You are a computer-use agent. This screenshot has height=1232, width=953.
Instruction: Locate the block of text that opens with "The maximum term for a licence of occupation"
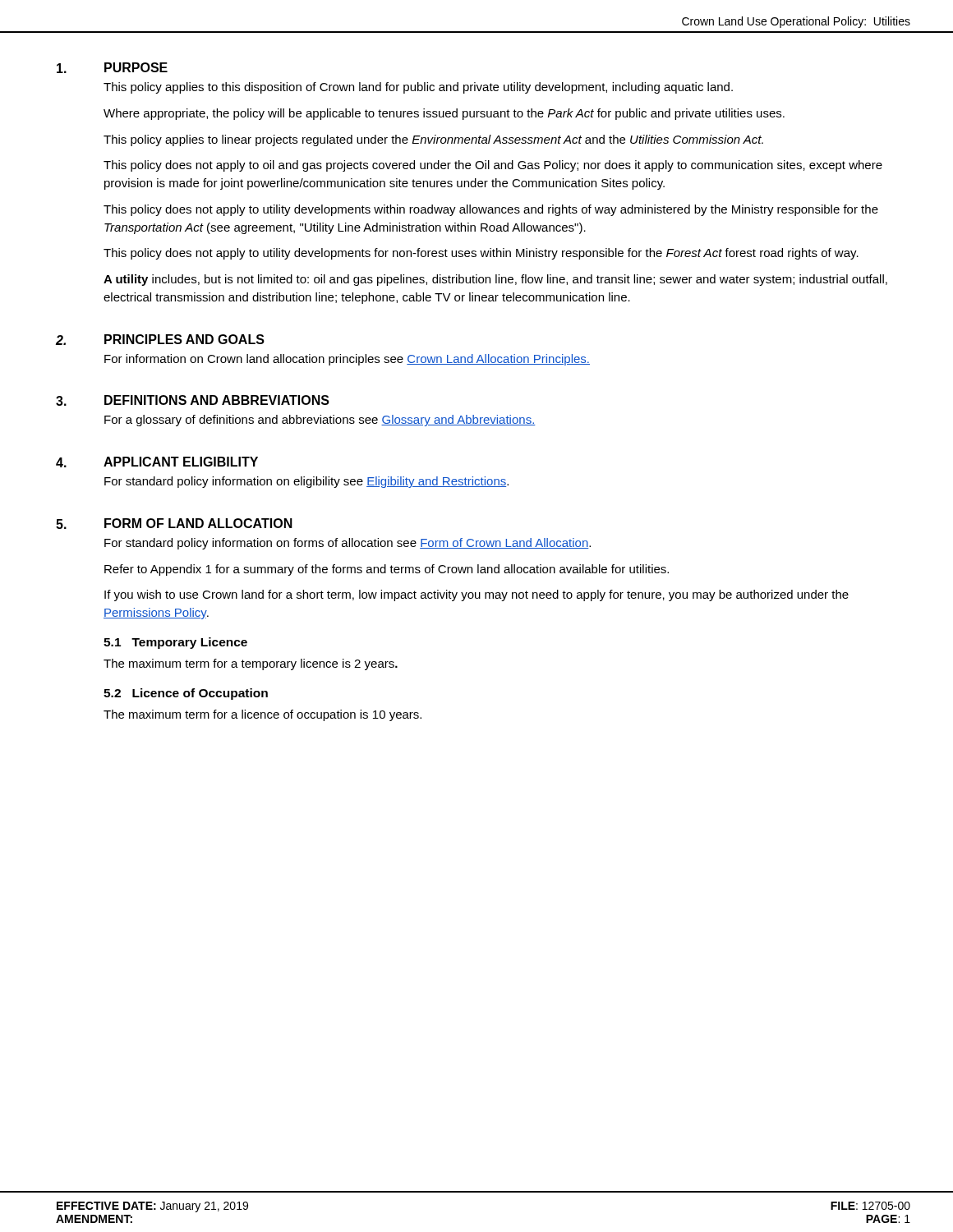(x=263, y=714)
